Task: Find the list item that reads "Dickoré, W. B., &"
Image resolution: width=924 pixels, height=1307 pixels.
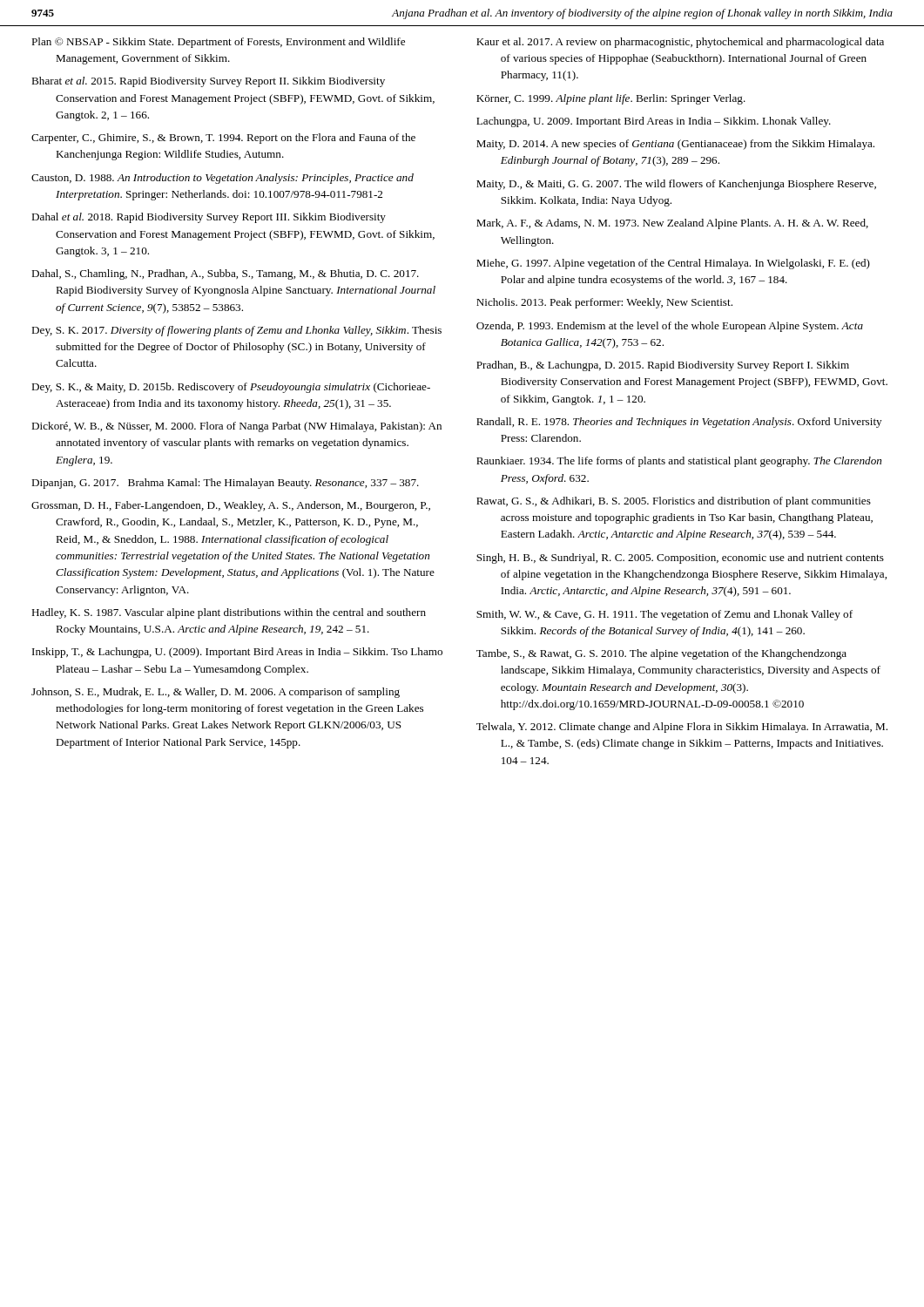Action: [x=237, y=443]
